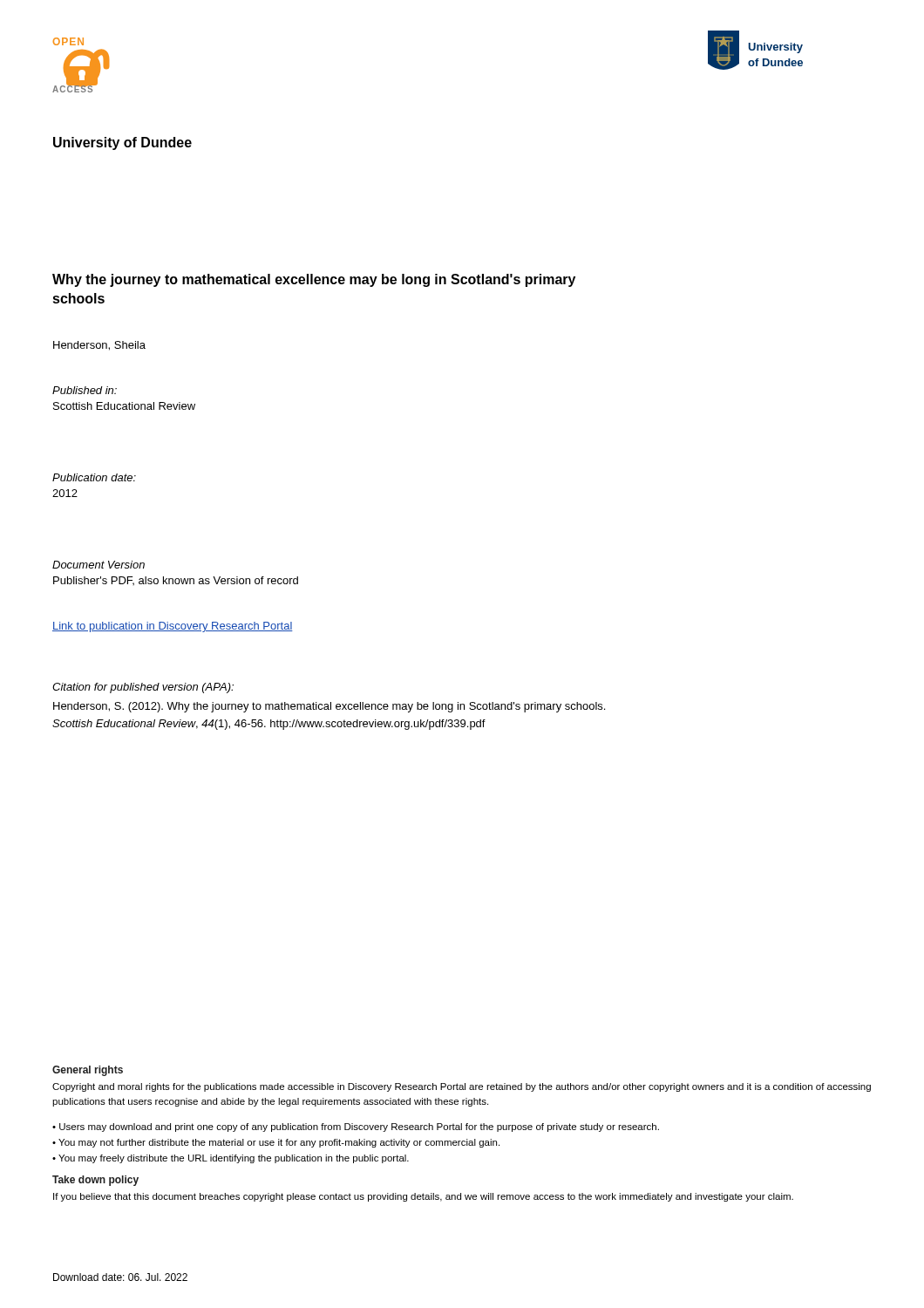Point to the block beginning "If you believe that this document breaches"

(x=423, y=1196)
